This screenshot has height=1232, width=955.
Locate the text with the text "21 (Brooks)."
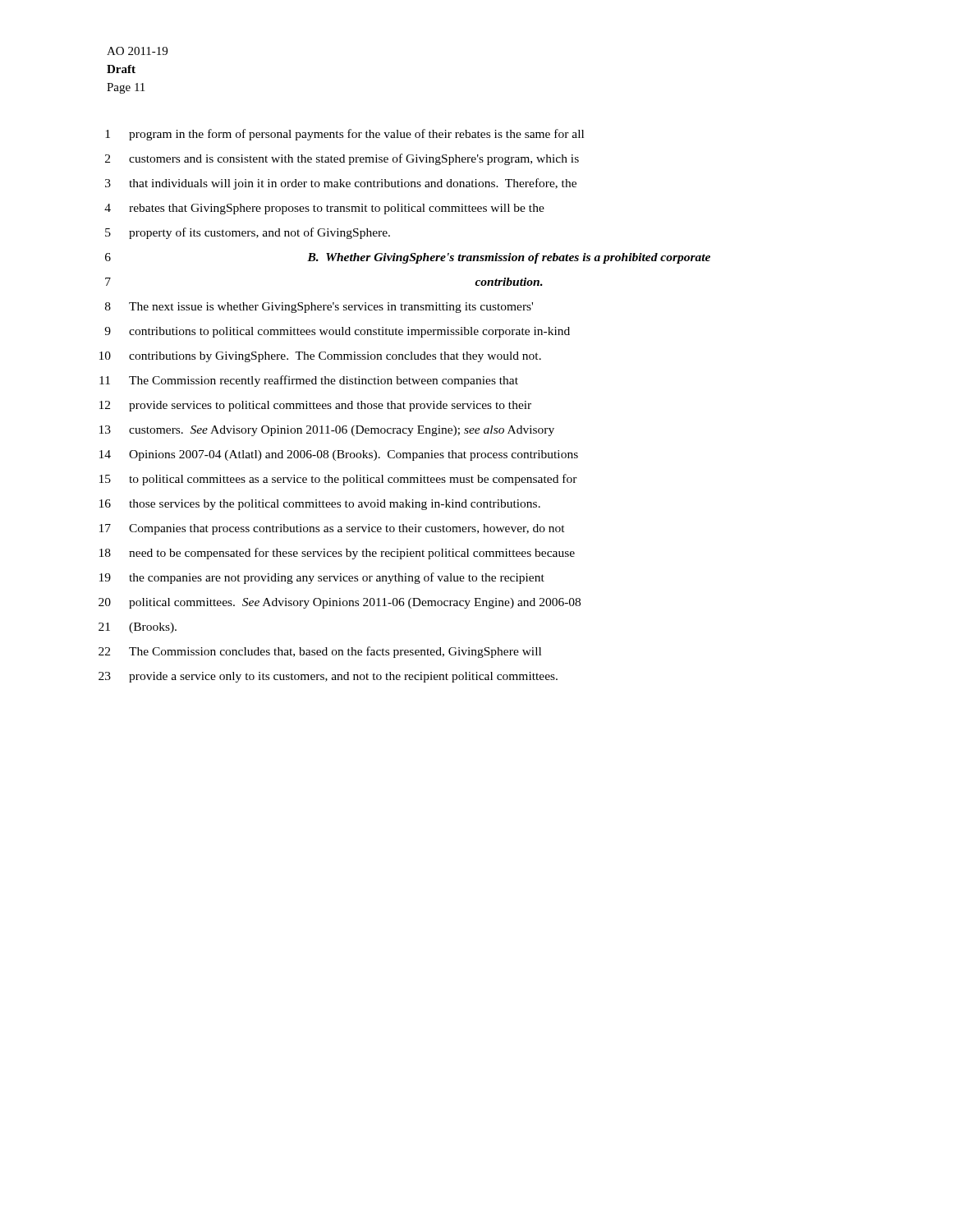tap(138, 628)
